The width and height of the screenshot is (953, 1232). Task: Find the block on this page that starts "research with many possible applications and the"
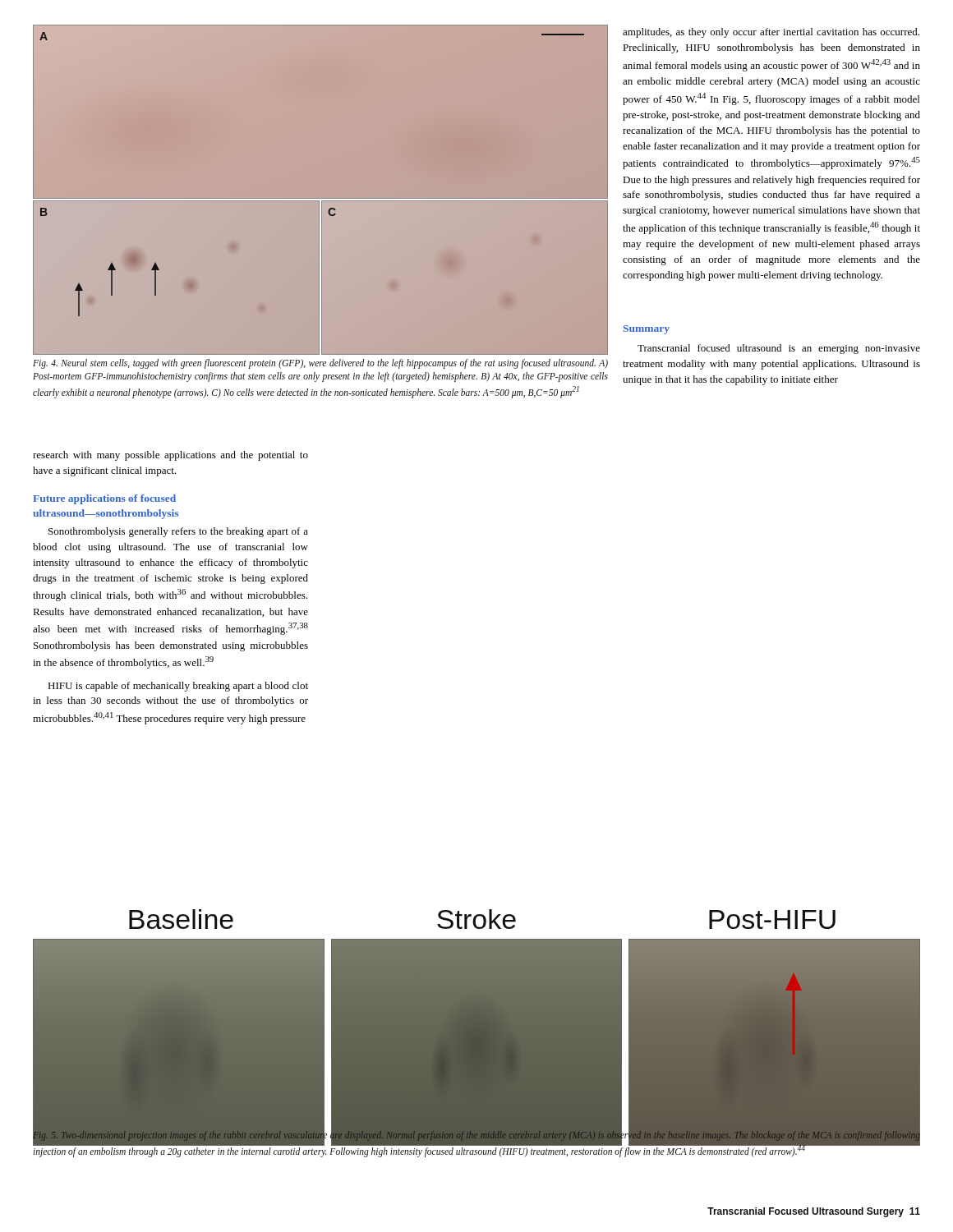170,463
